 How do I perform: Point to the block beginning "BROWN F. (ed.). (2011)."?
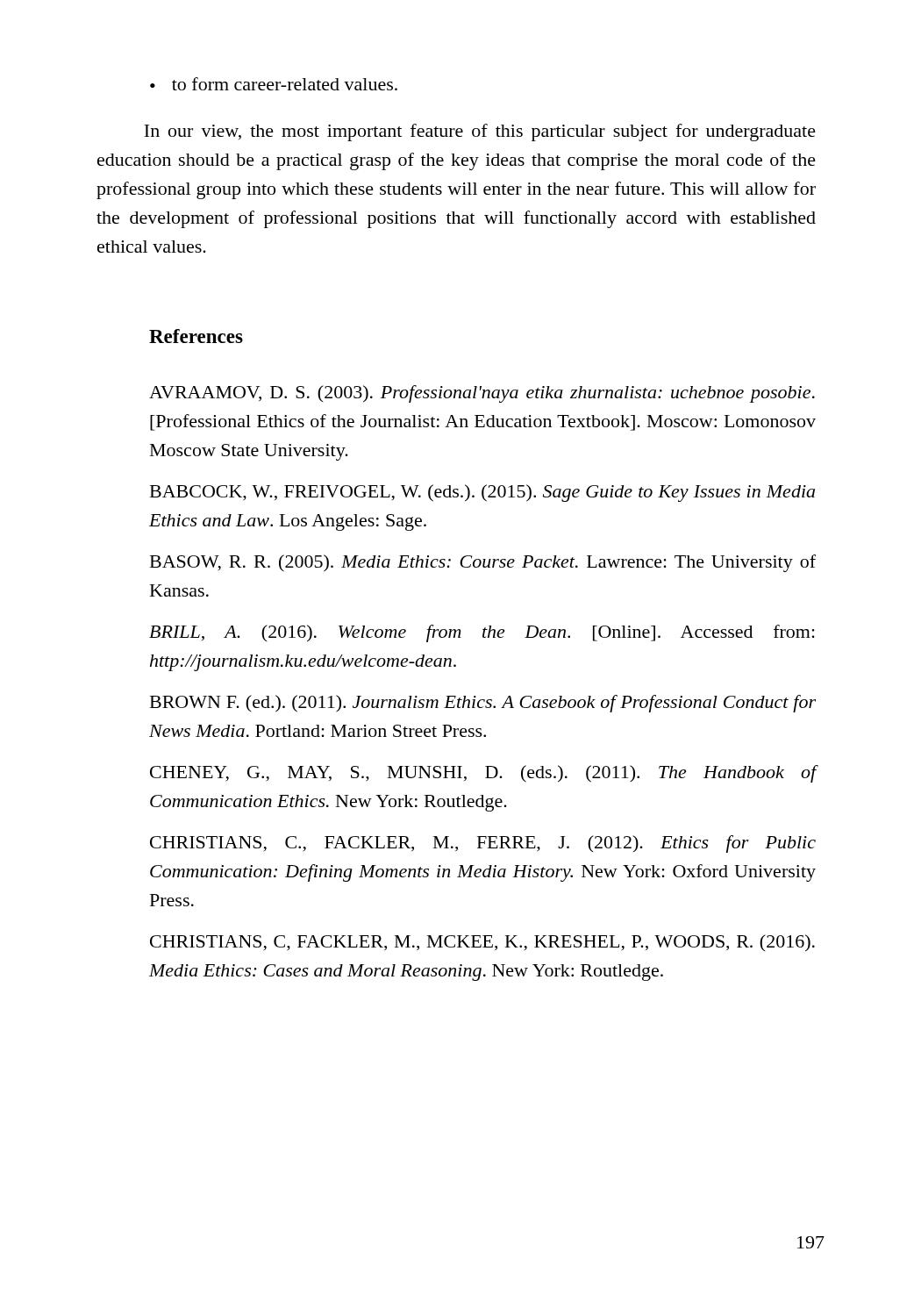pyautogui.click(x=482, y=716)
